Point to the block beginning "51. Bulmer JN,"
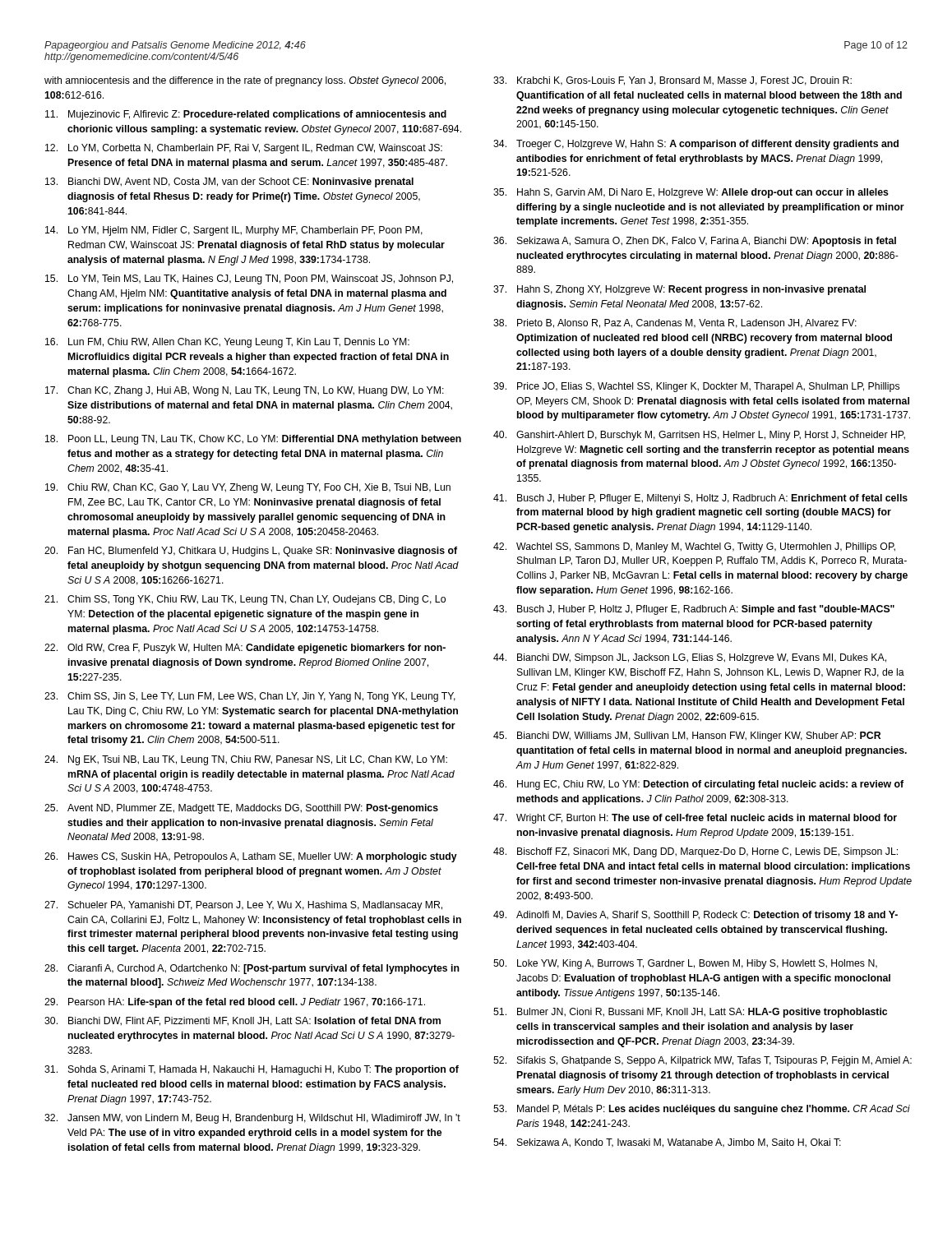This screenshot has height=1233, width=952. click(703, 1027)
